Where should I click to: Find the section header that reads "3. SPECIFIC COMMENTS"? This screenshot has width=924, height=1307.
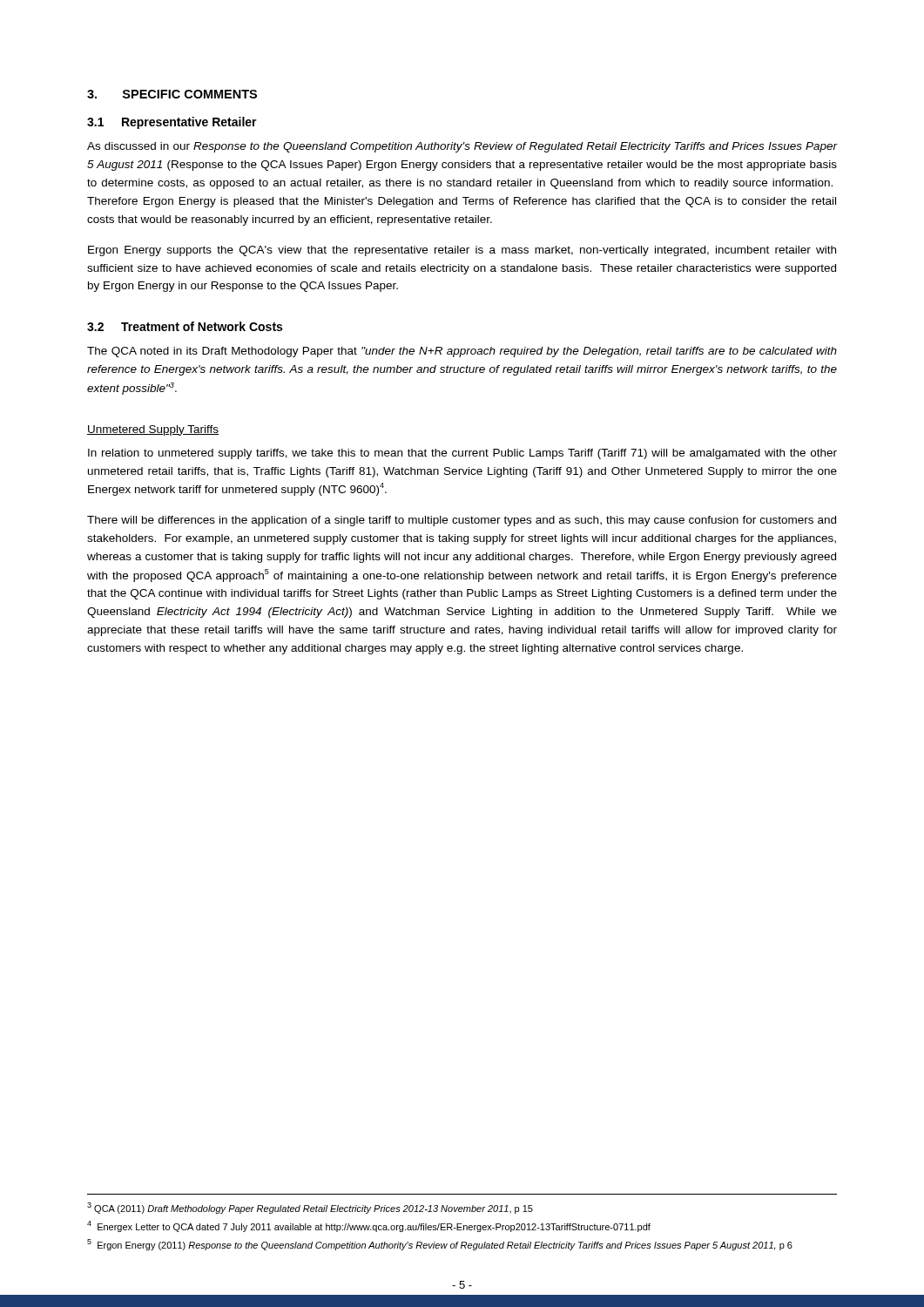[172, 94]
